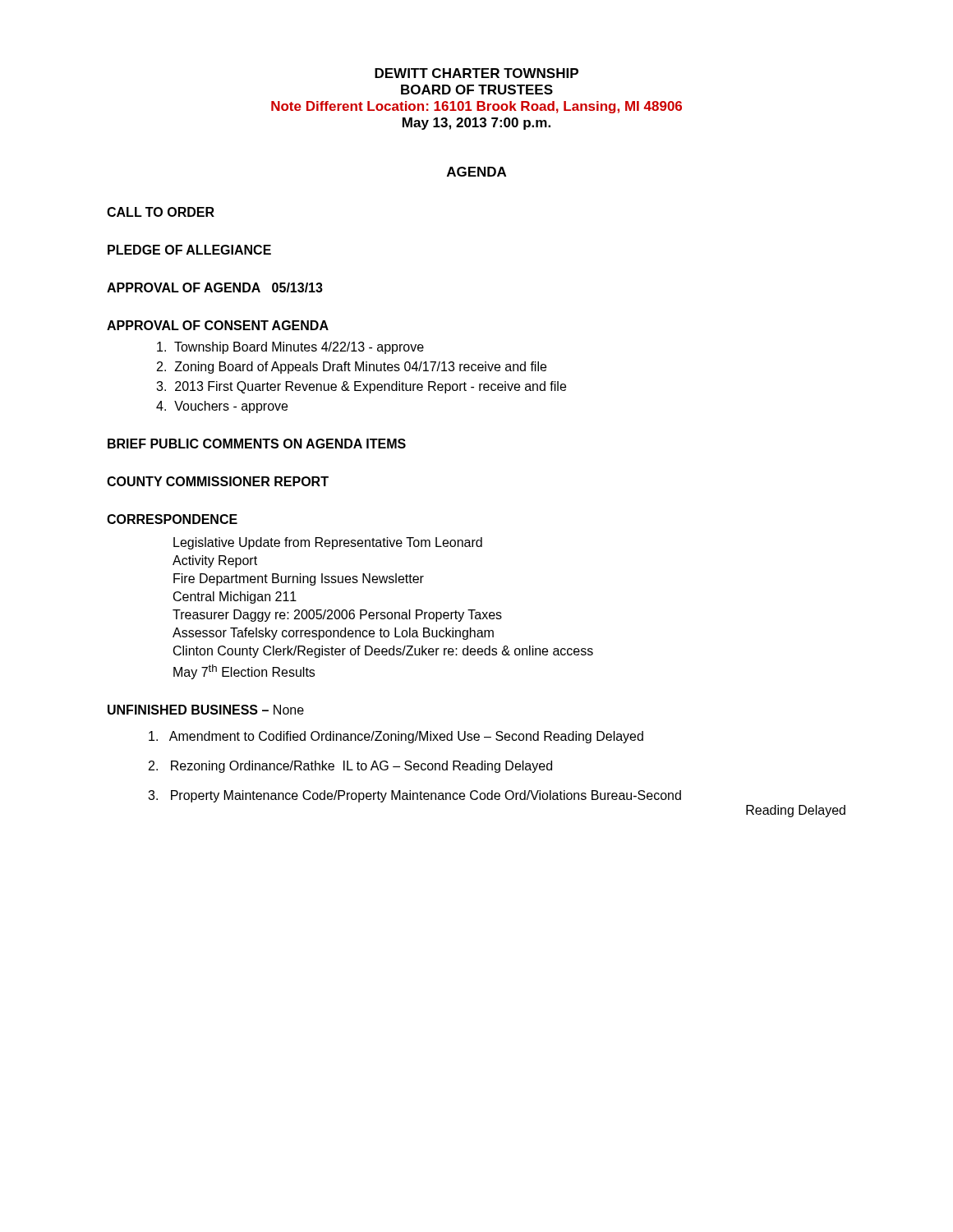Locate the text starting "BRIEF PUBLIC COMMENTS ON"

click(x=256, y=444)
